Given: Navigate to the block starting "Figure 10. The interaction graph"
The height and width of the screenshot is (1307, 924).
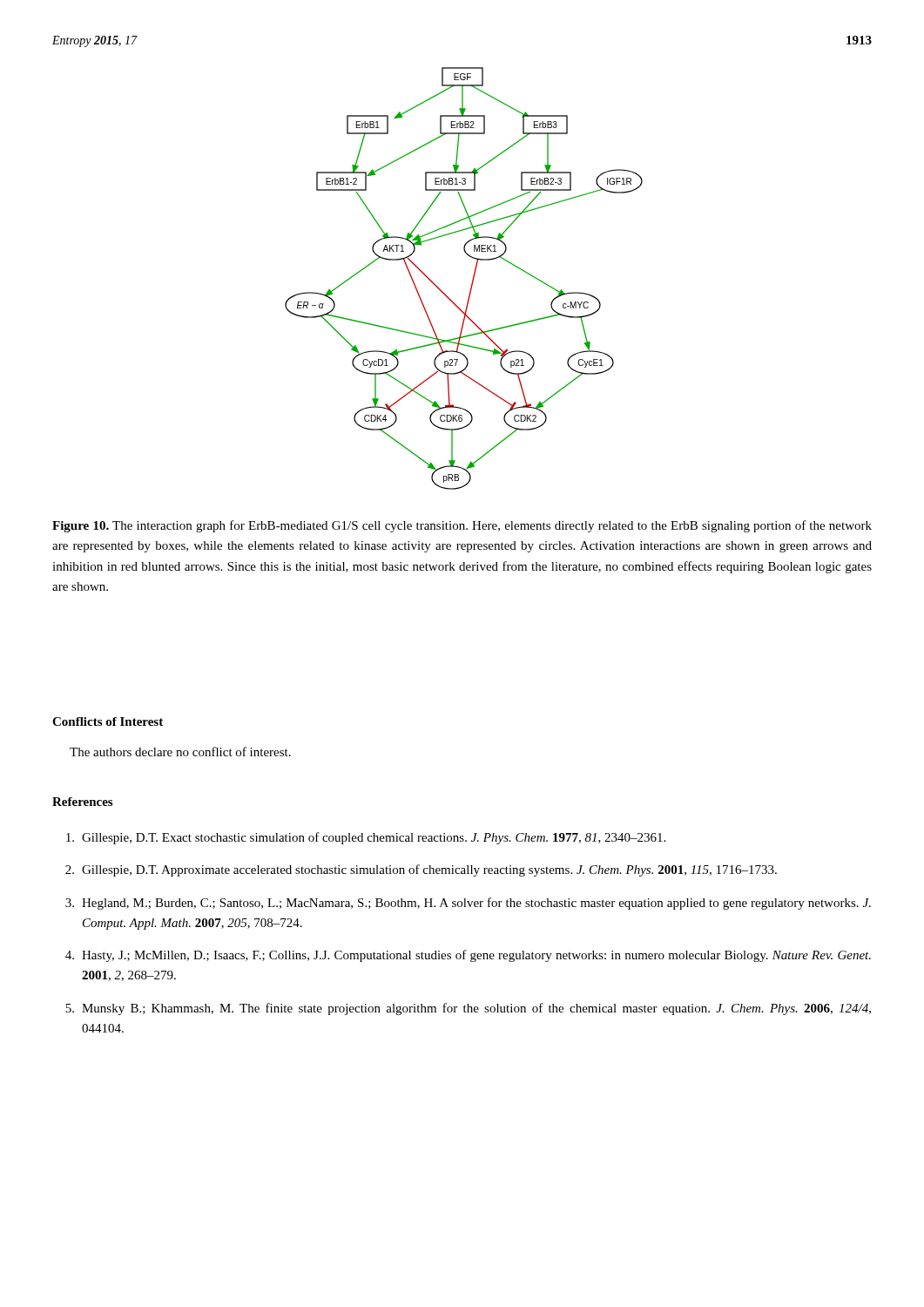Looking at the screenshot, I should click(x=462, y=556).
